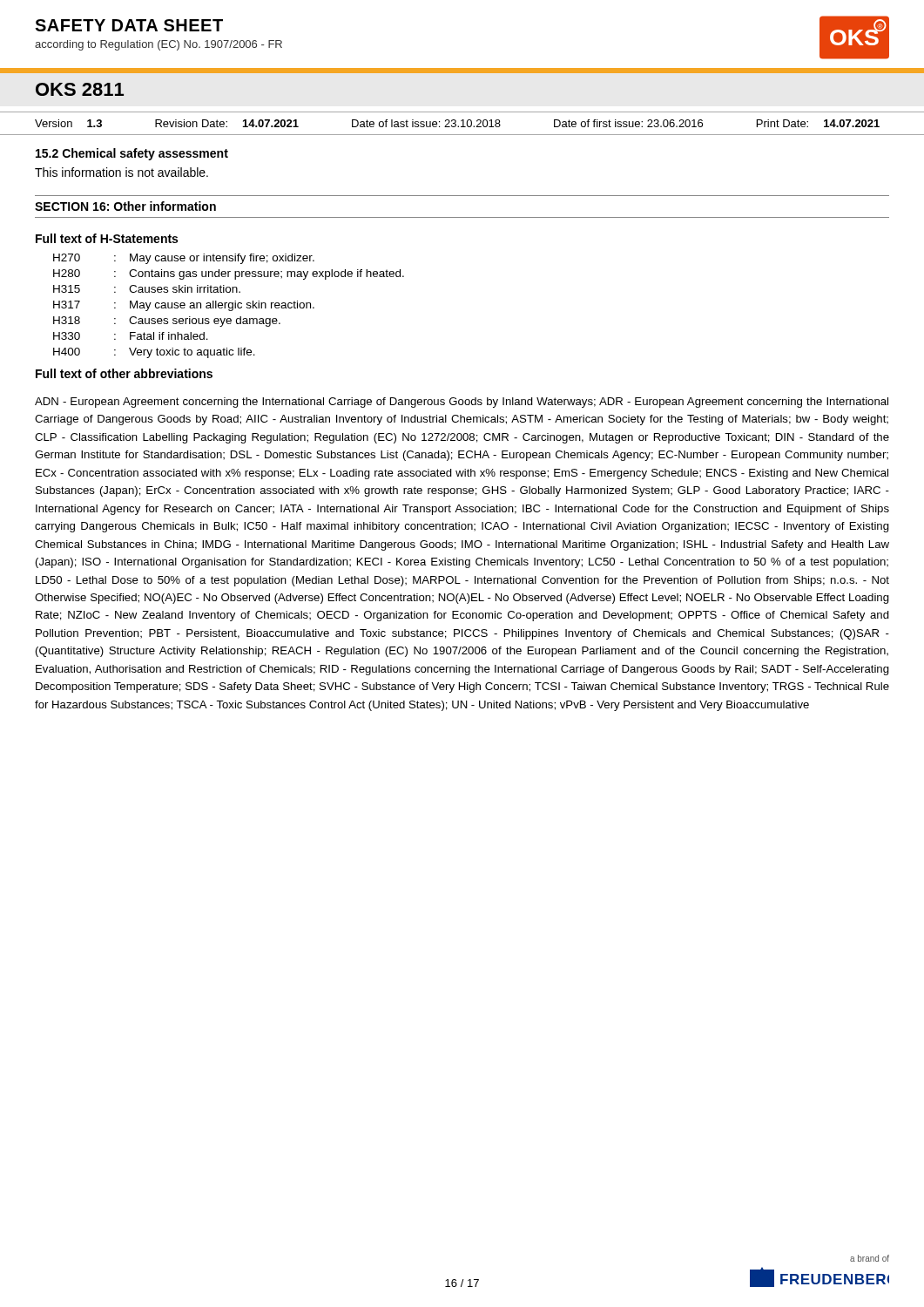This screenshot has height=1307, width=924.
Task: Click on the passage starting "H280:Contains gas under"
Action: [x=229, y=273]
